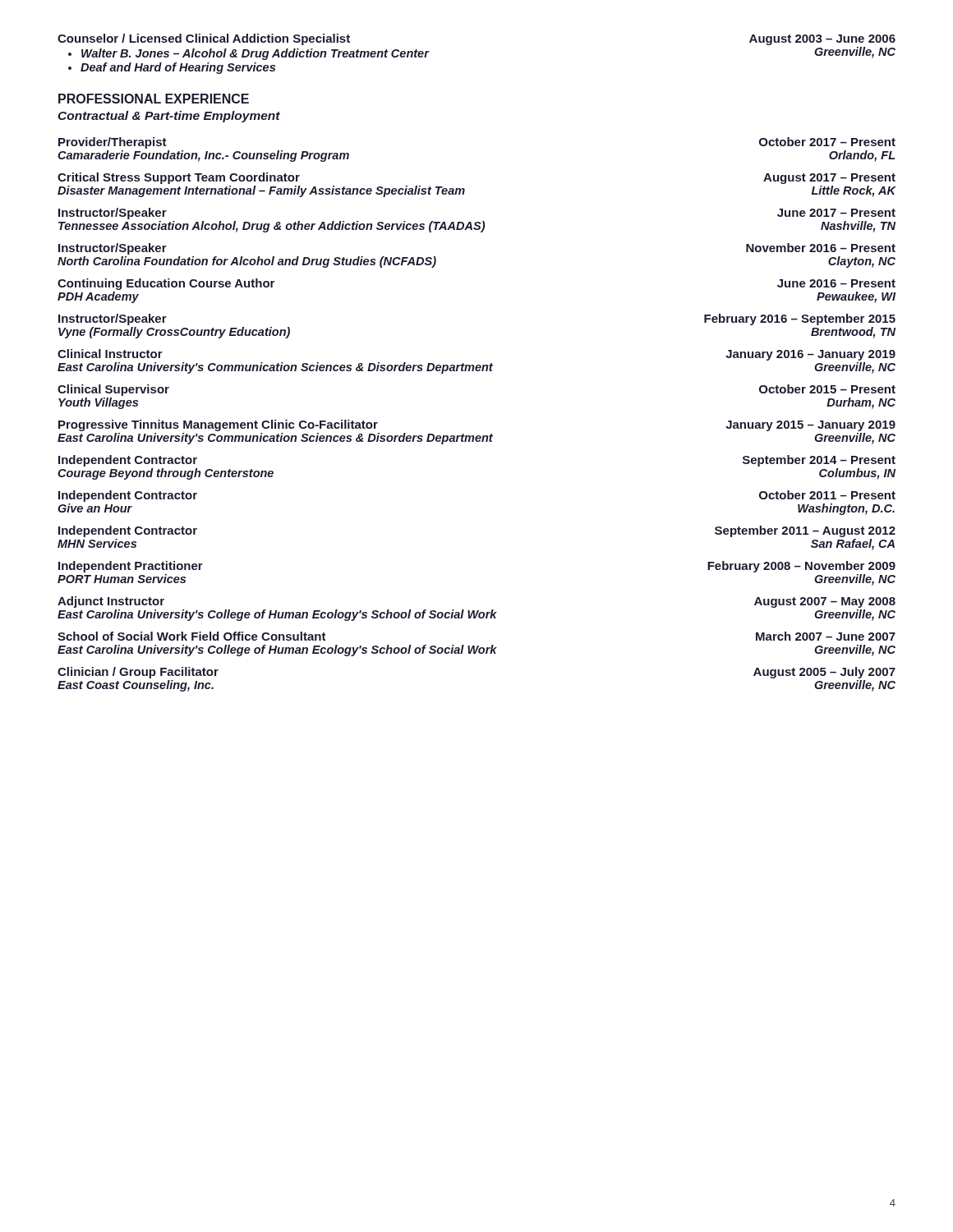Locate the block starting "Contractual & Part-time Employment"

click(x=169, y=115)
